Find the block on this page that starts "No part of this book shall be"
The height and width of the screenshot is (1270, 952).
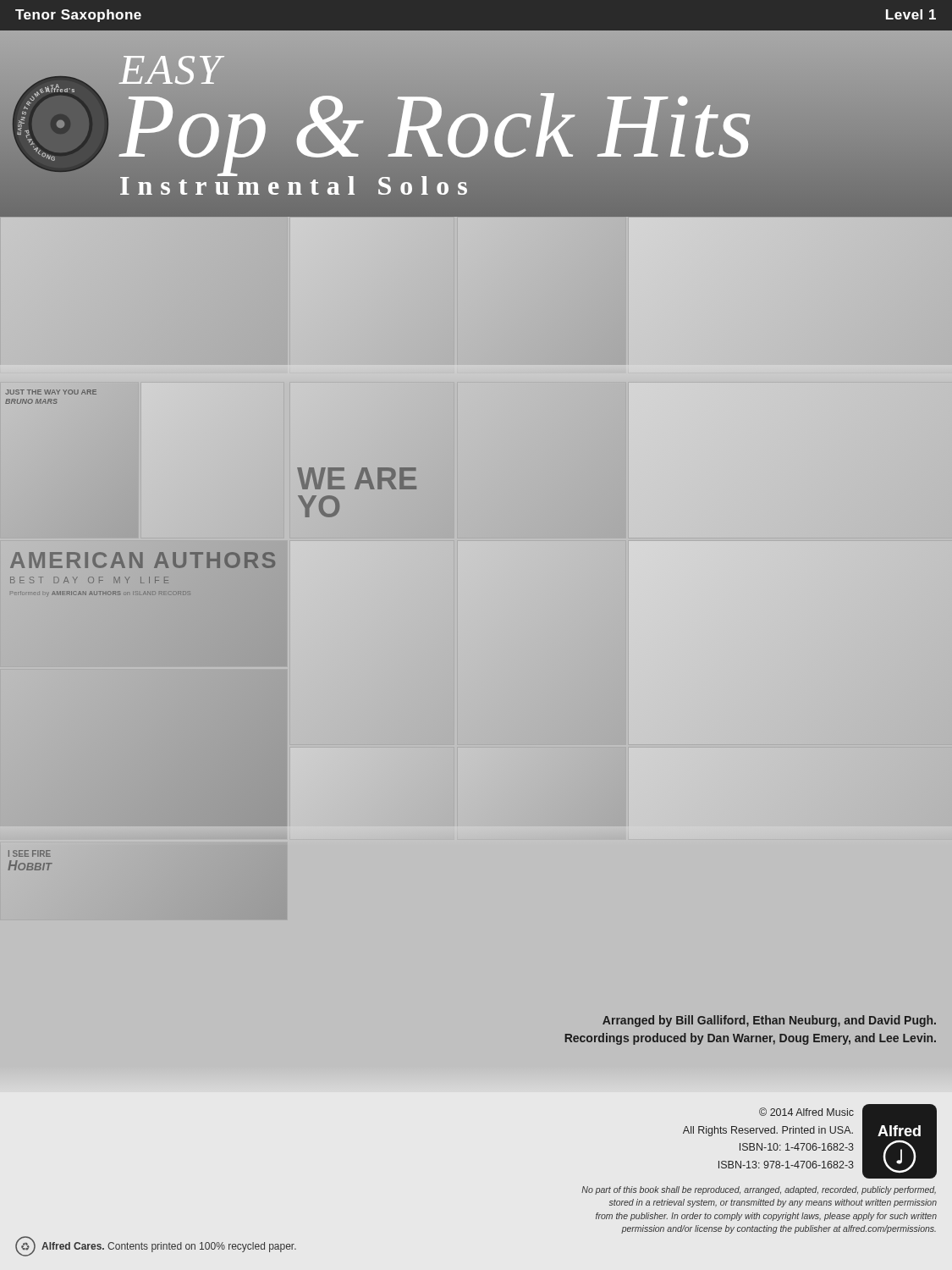(759, 1209)
